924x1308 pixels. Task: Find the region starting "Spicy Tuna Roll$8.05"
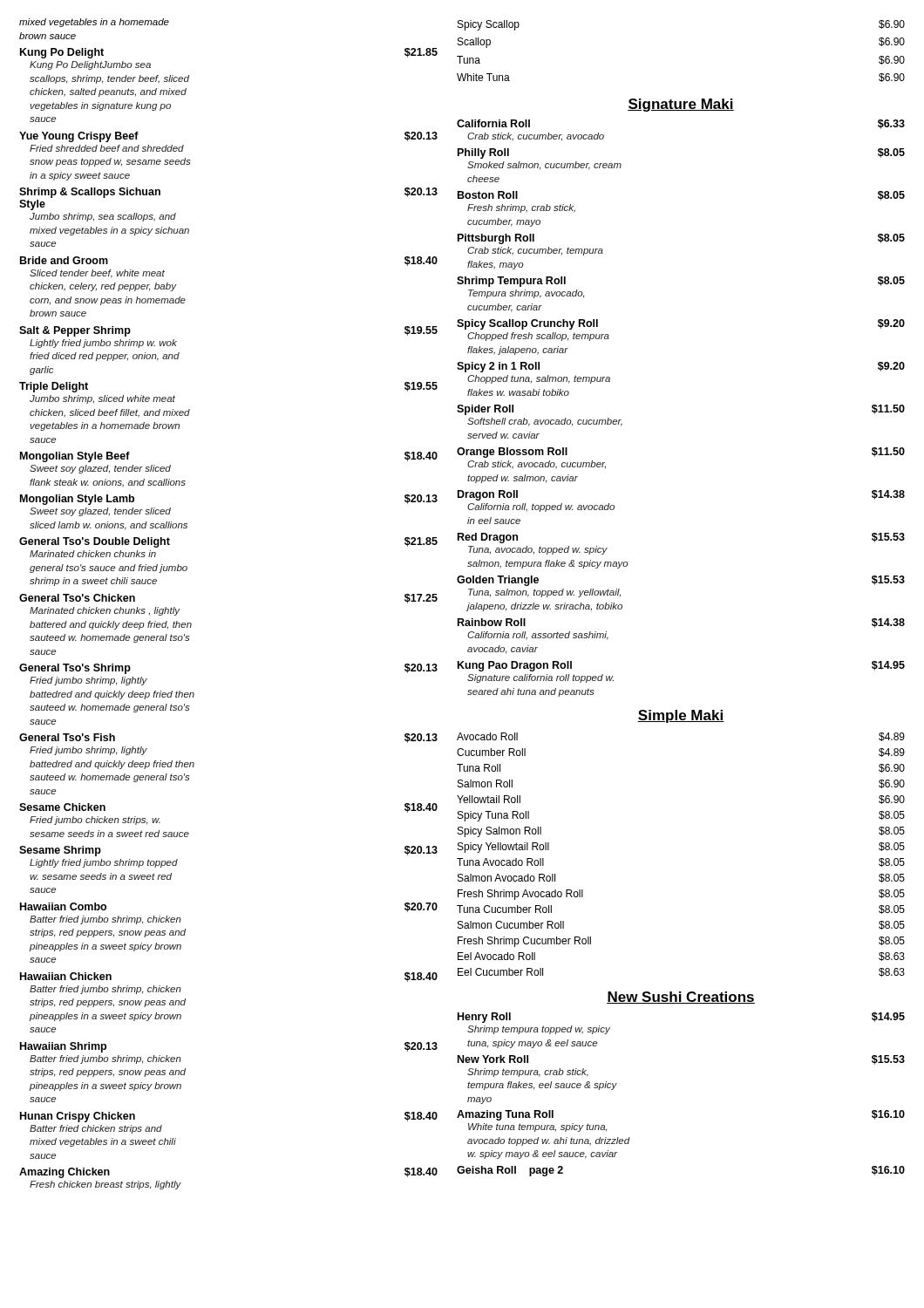tap(489, 816)
